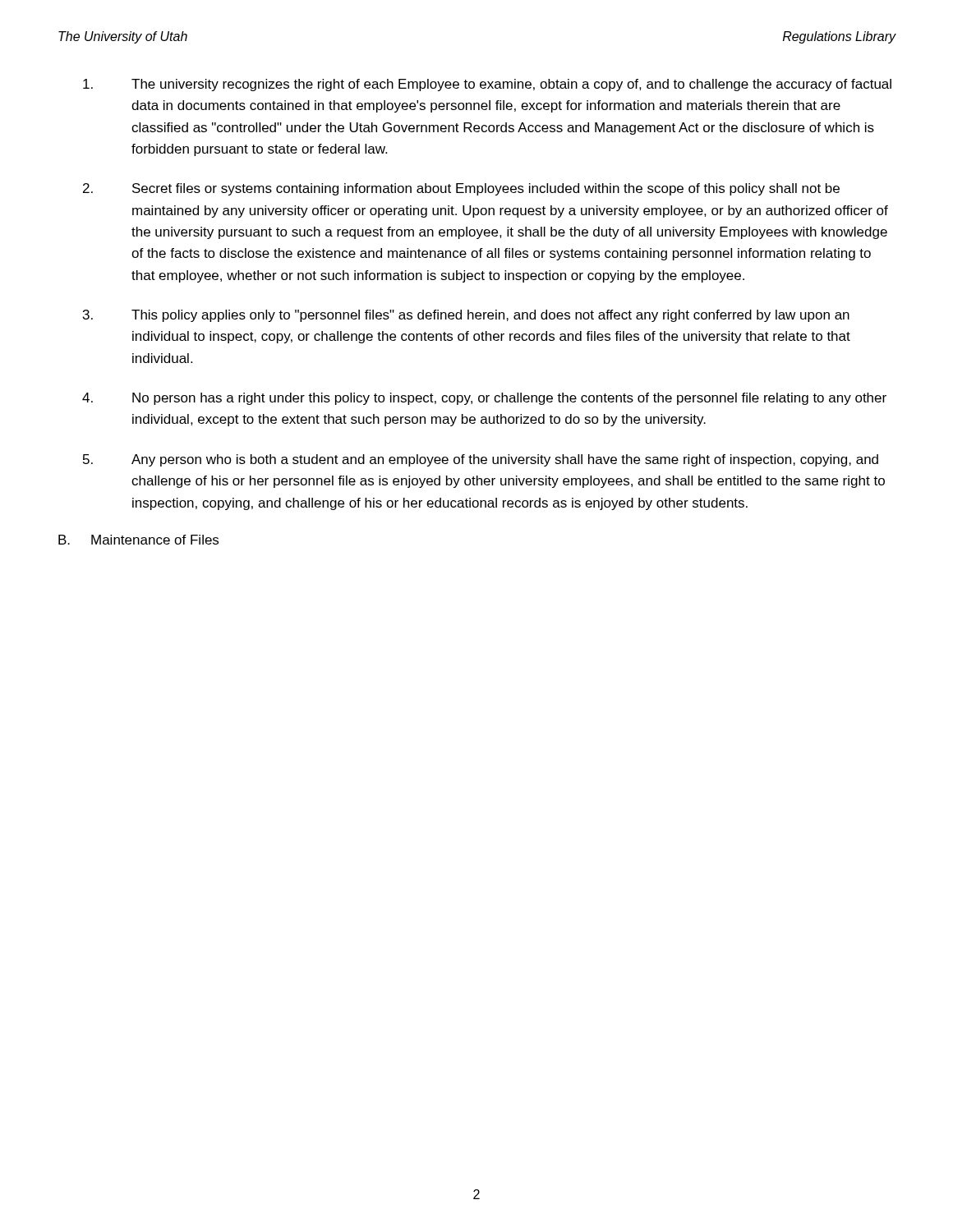953x1232 pixels.
Task: Where is the passage that starts "The university recognizes the right of each"?
Action: 476,117
